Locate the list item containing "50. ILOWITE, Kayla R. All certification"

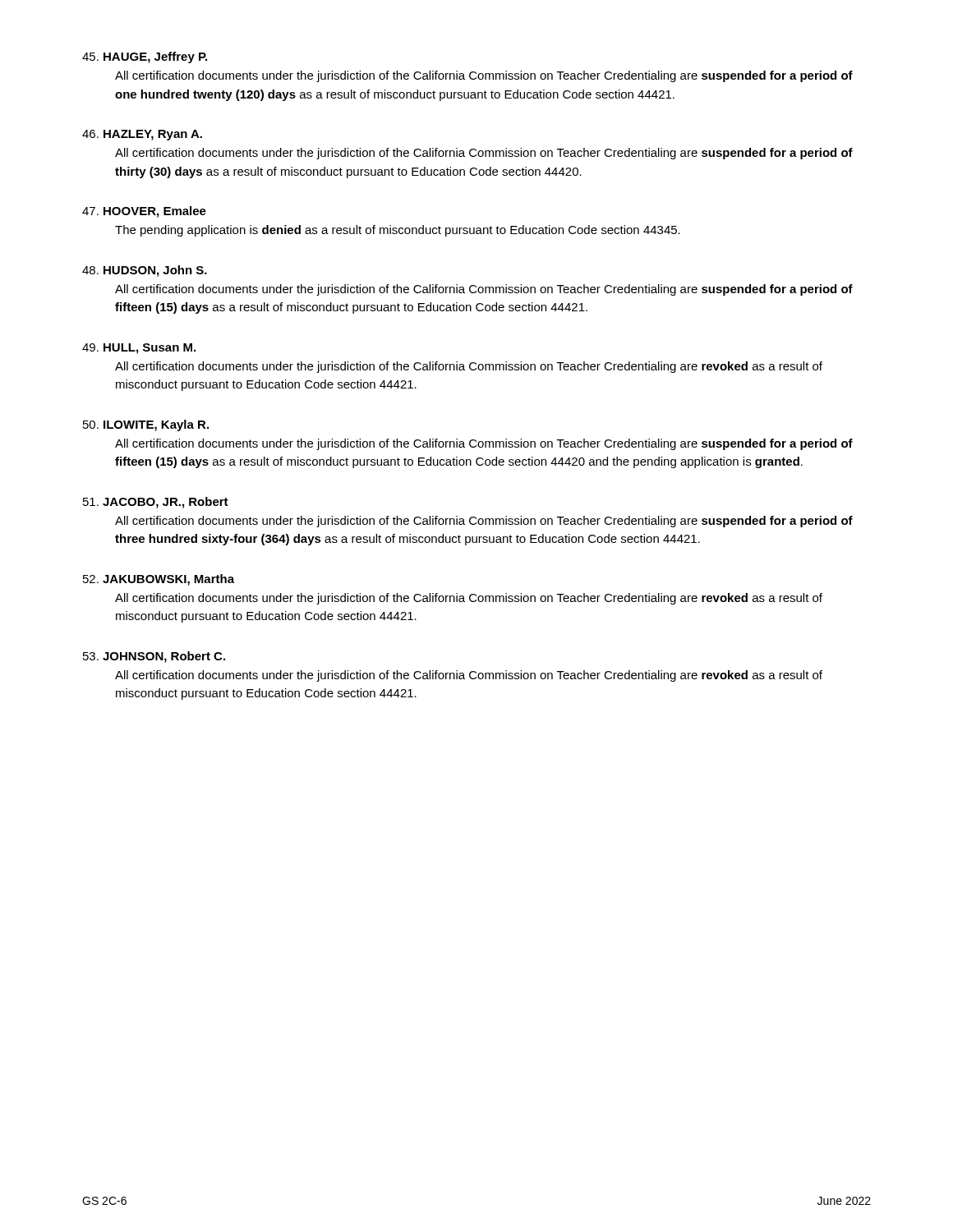click(x=476, y=444)
